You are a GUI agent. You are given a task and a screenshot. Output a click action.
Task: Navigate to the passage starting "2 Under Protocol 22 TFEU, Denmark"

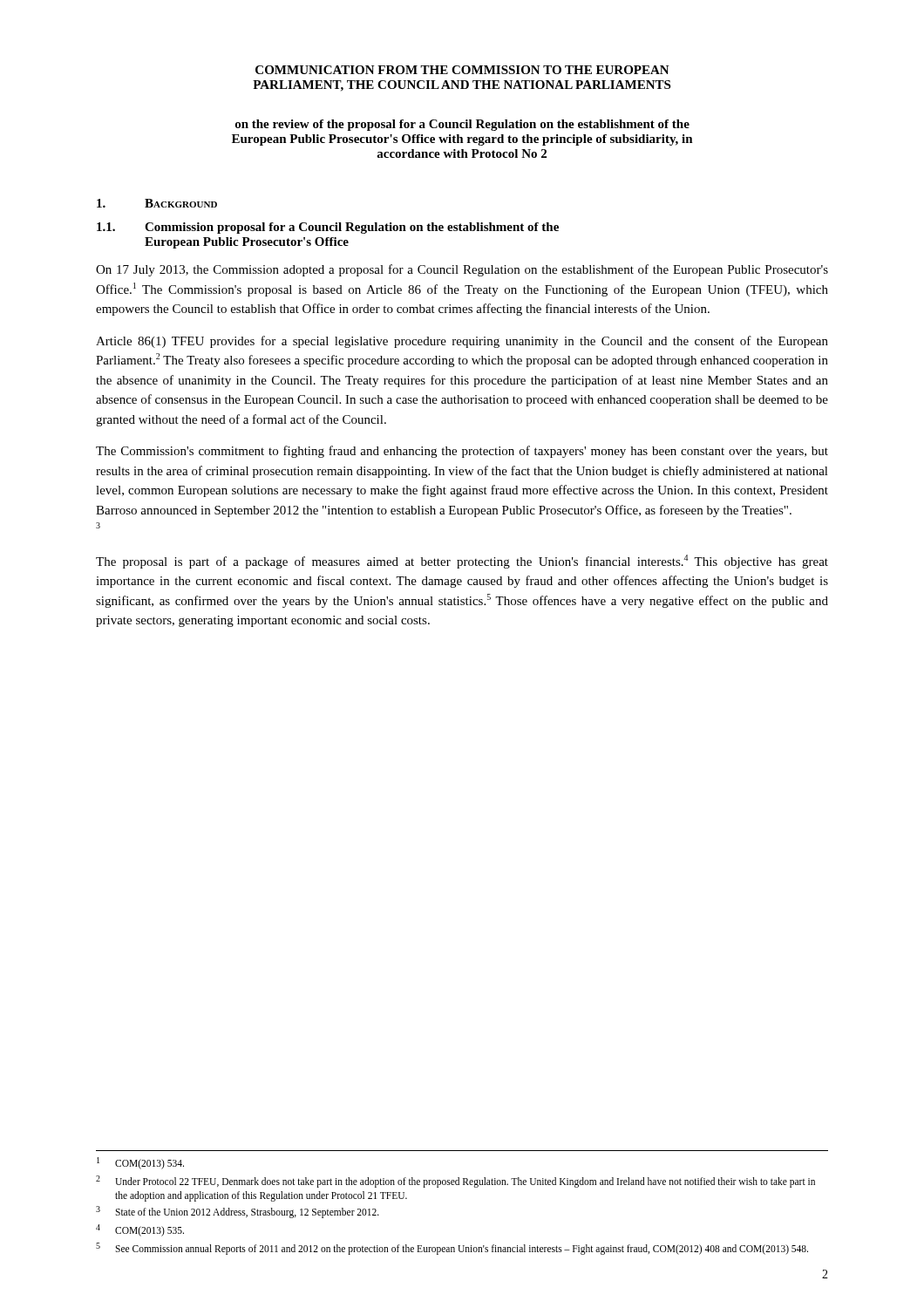click(x=462, y=1188)
